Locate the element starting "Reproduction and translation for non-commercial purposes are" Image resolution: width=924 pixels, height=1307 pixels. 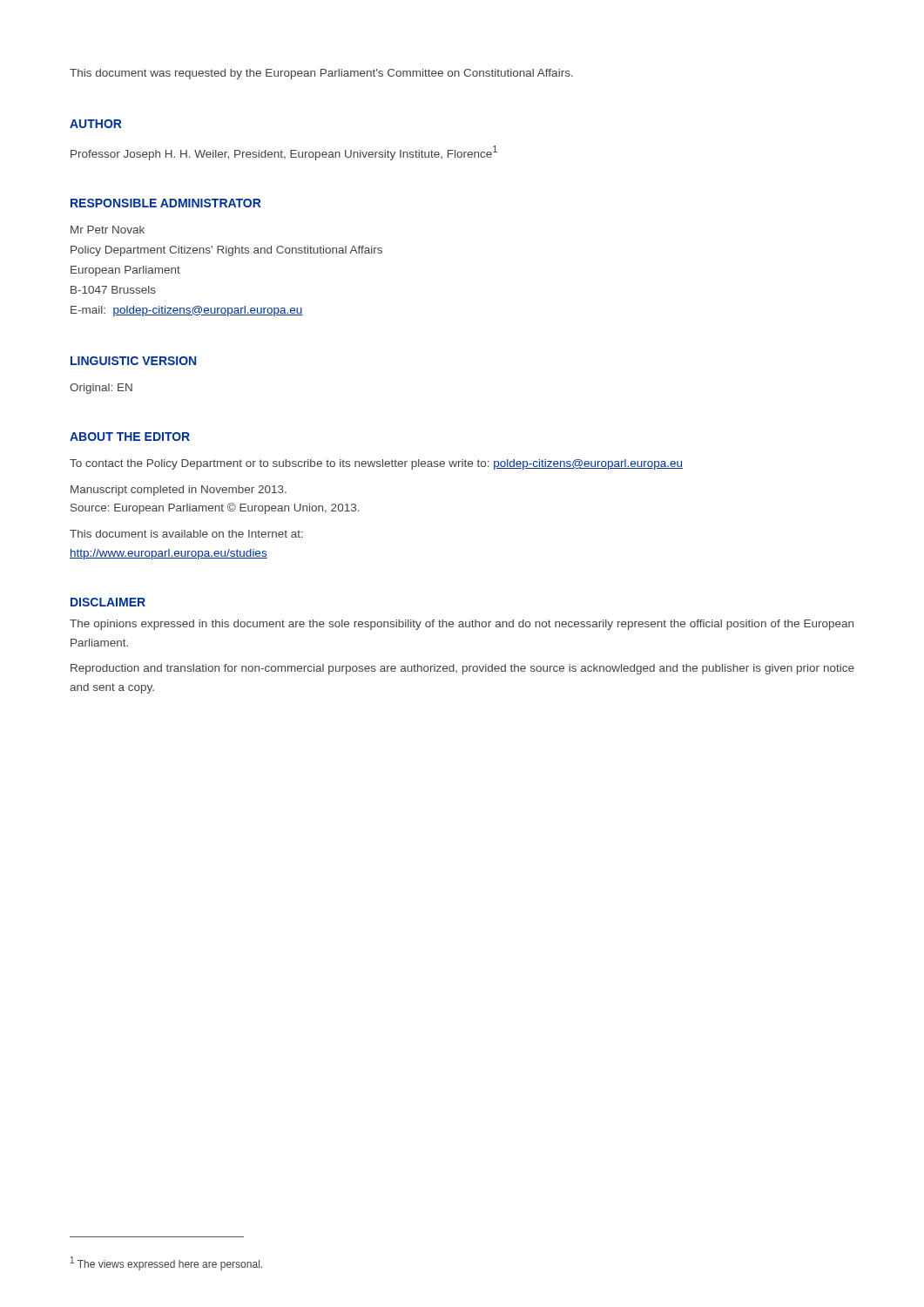(x=462, y=678)
